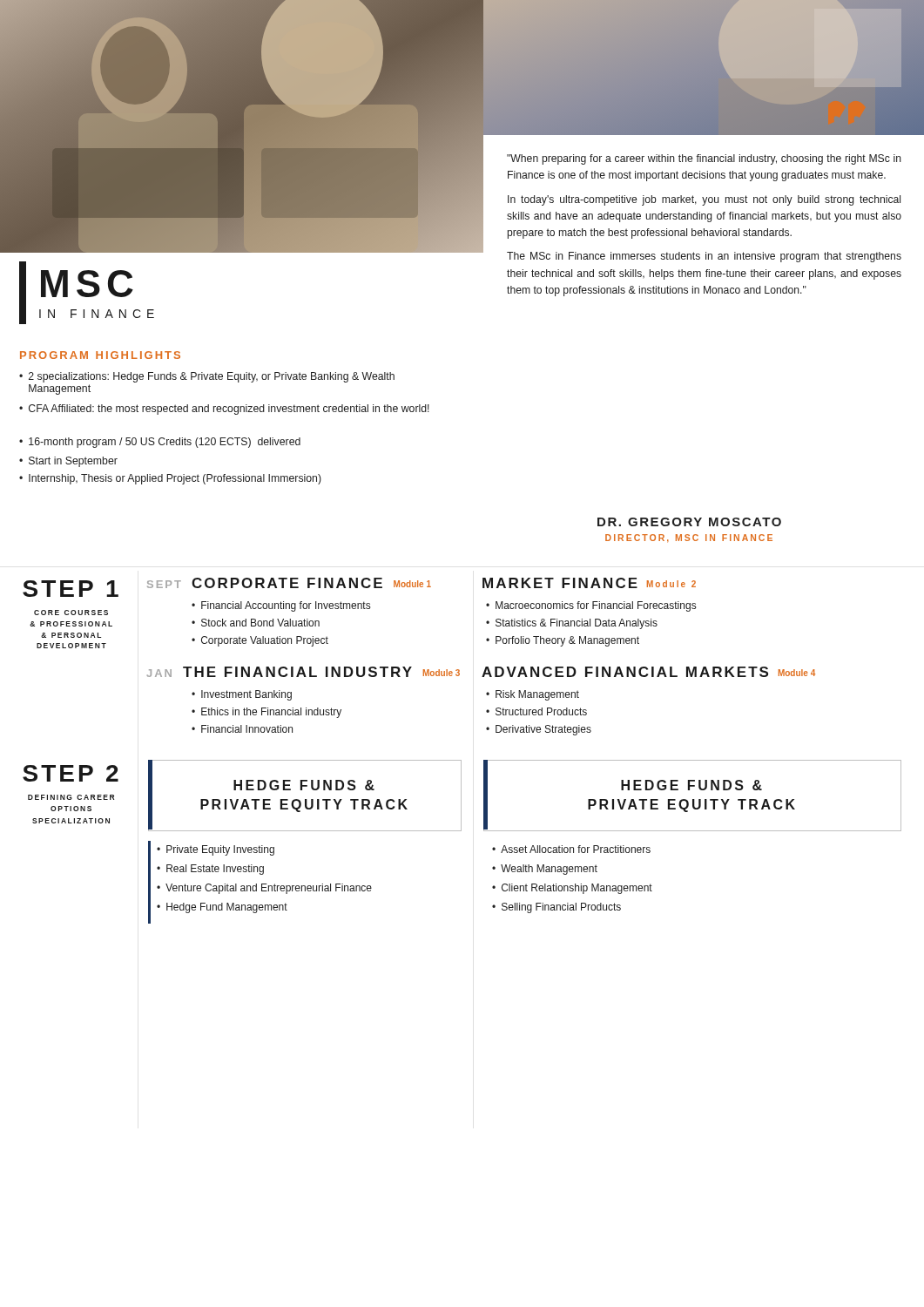Viewport: 924px width, 1307px height.
Task: Point to "MARKET FINANCE Module 2"
Action: (x=590, y=584)
